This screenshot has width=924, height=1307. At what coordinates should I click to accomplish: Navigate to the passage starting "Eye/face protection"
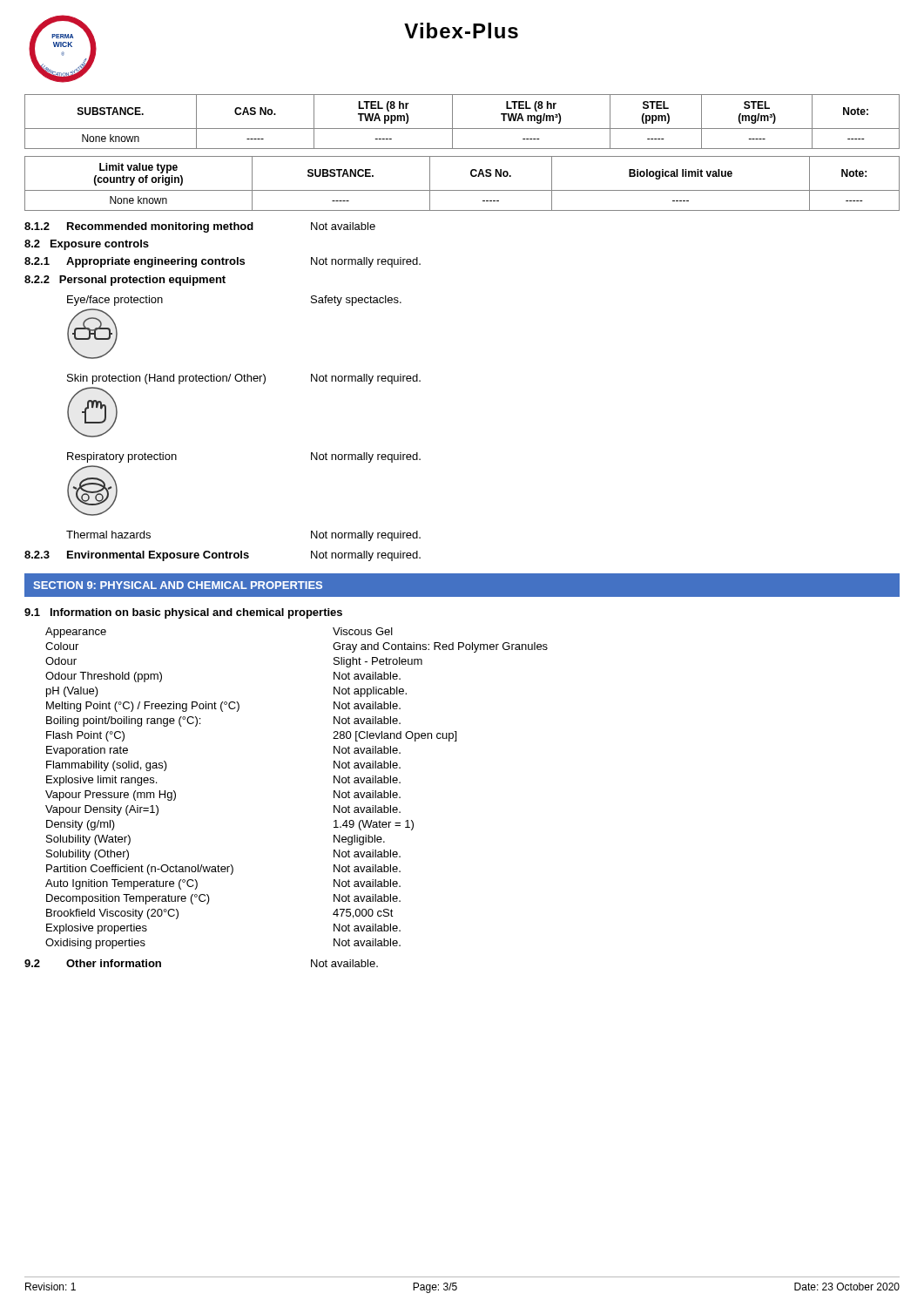pos(115,299)
